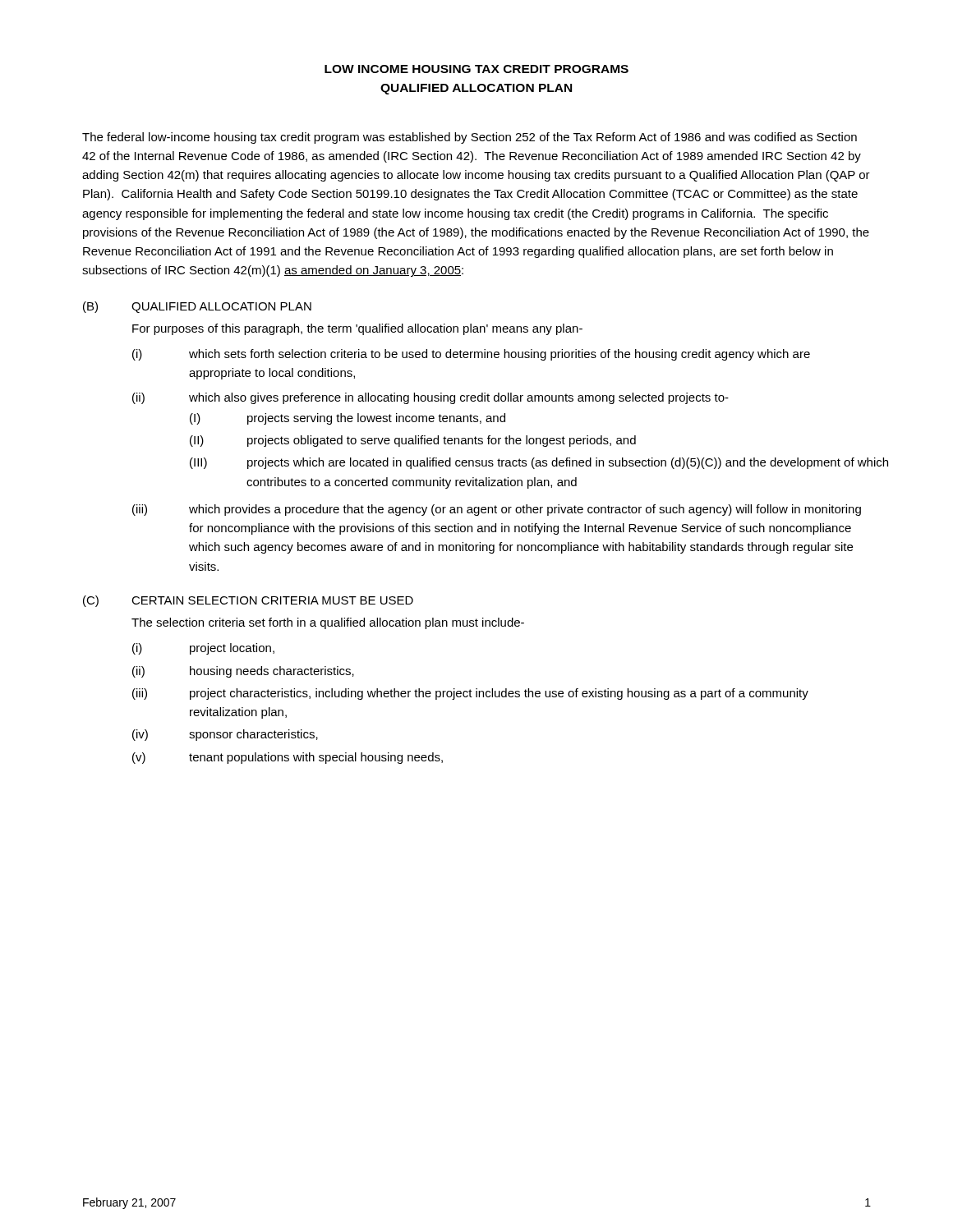Locate the block of text that opens with "(v) tenant populations with special"
Viewport: 953px width, 1232px height.
[x=288, y=758]
